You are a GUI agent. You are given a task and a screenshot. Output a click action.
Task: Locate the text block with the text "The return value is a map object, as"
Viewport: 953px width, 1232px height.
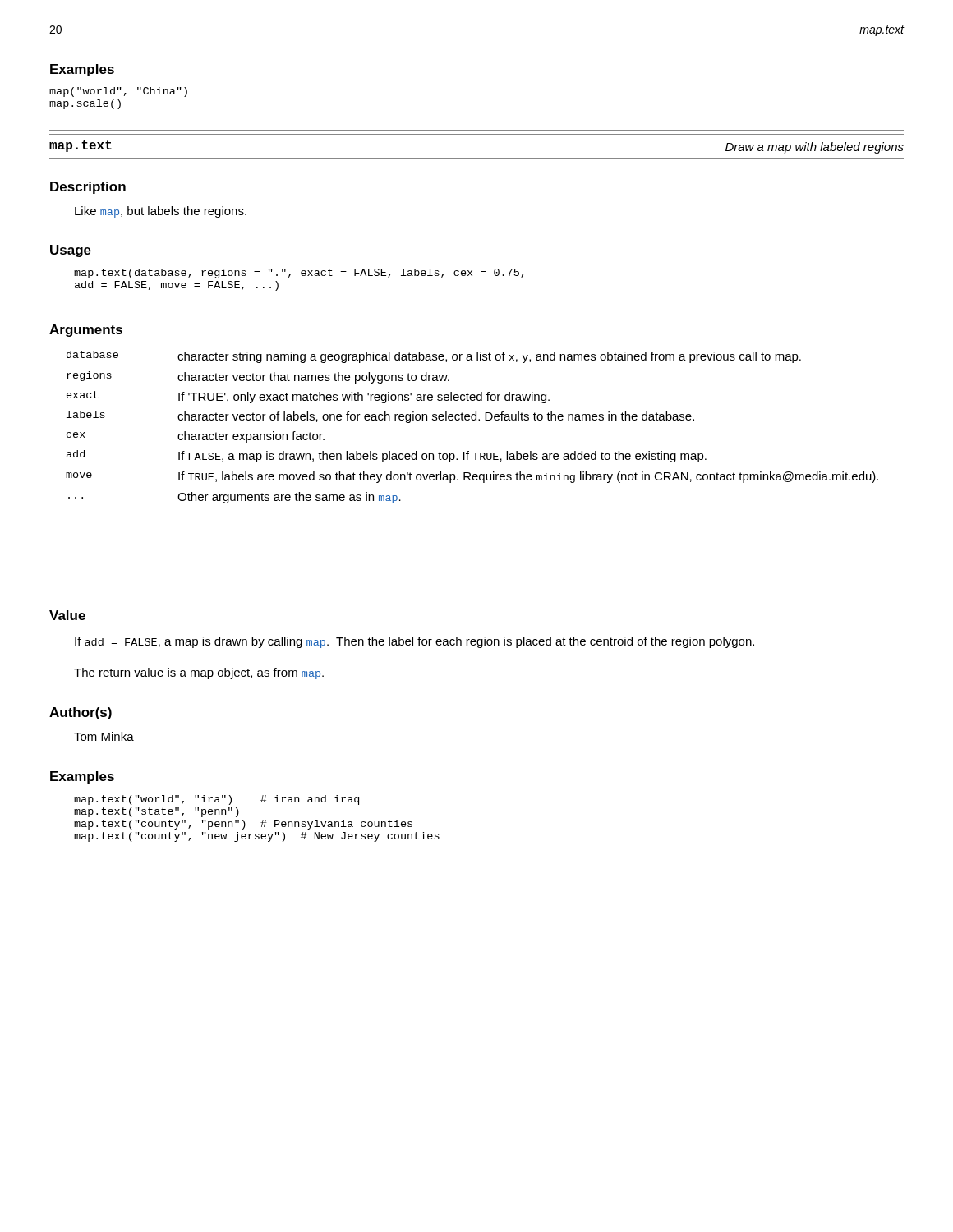point(199,673)
